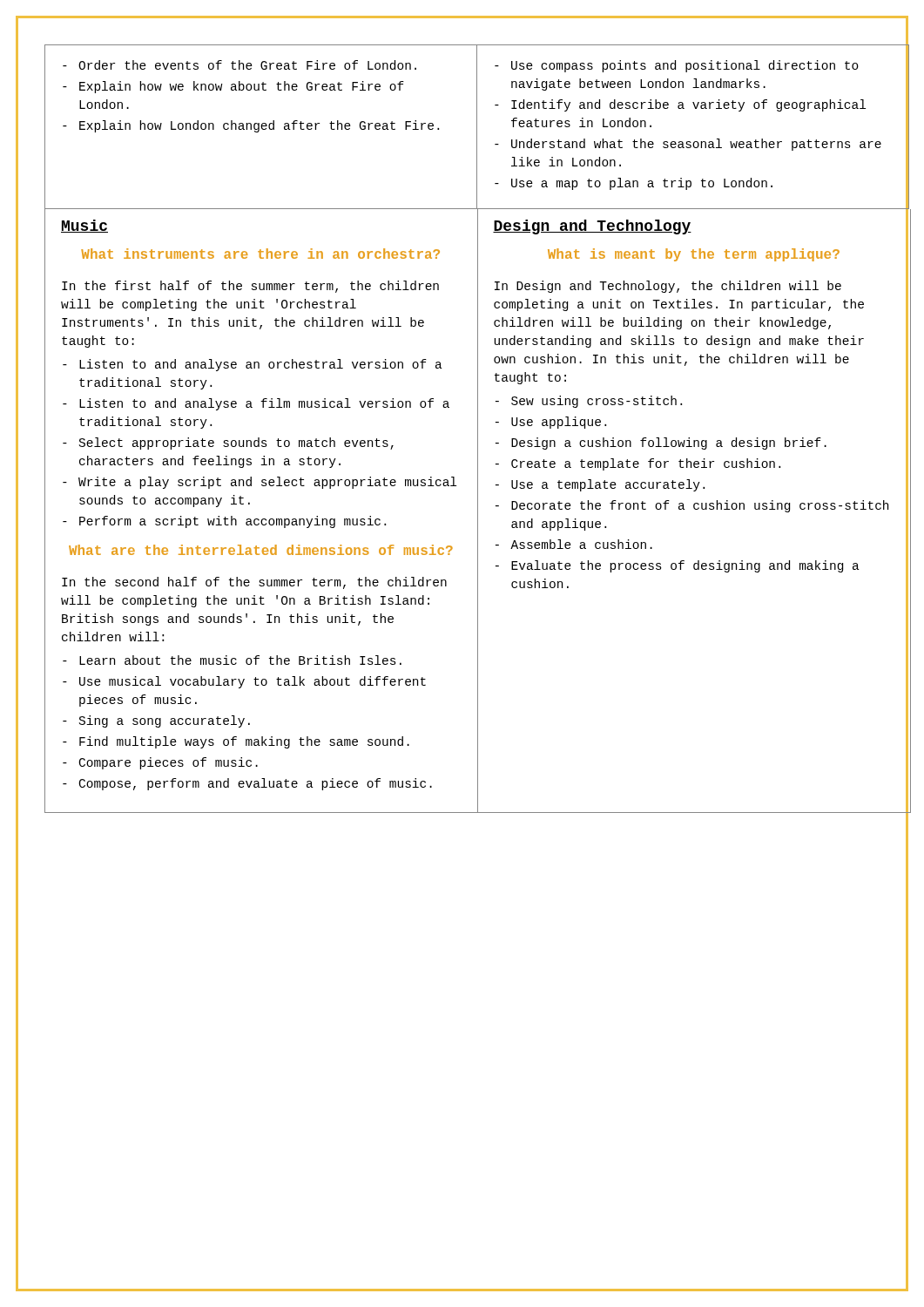
Task: Click on the section header that reads "What instruments are there in"
Action: (x=261, y=256)
